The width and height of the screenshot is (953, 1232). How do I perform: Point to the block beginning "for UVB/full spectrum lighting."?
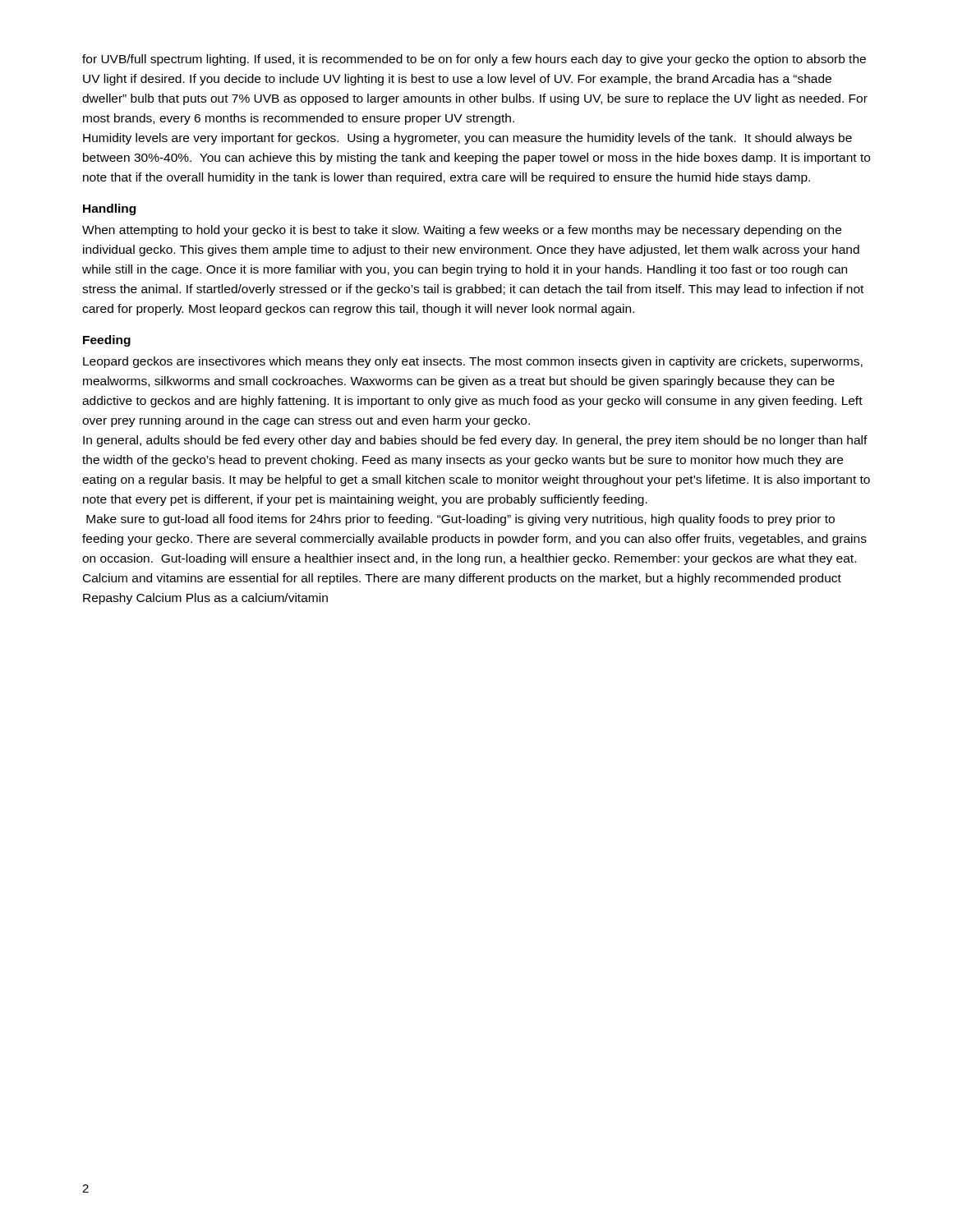pyautogui.click(x=476, y=89)
